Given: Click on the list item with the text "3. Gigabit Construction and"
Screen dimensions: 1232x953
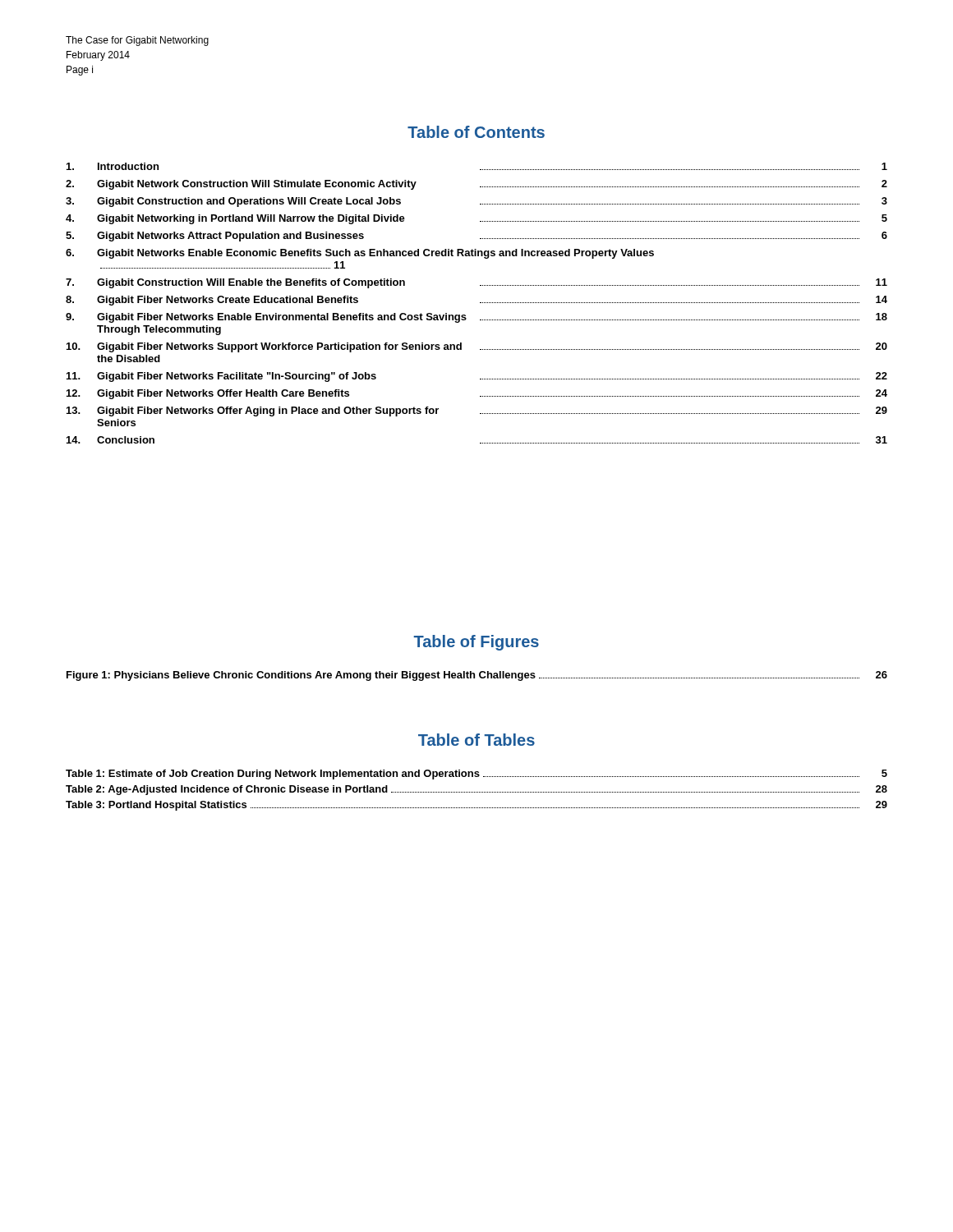Looking at the screenshot, I should 476,201.
